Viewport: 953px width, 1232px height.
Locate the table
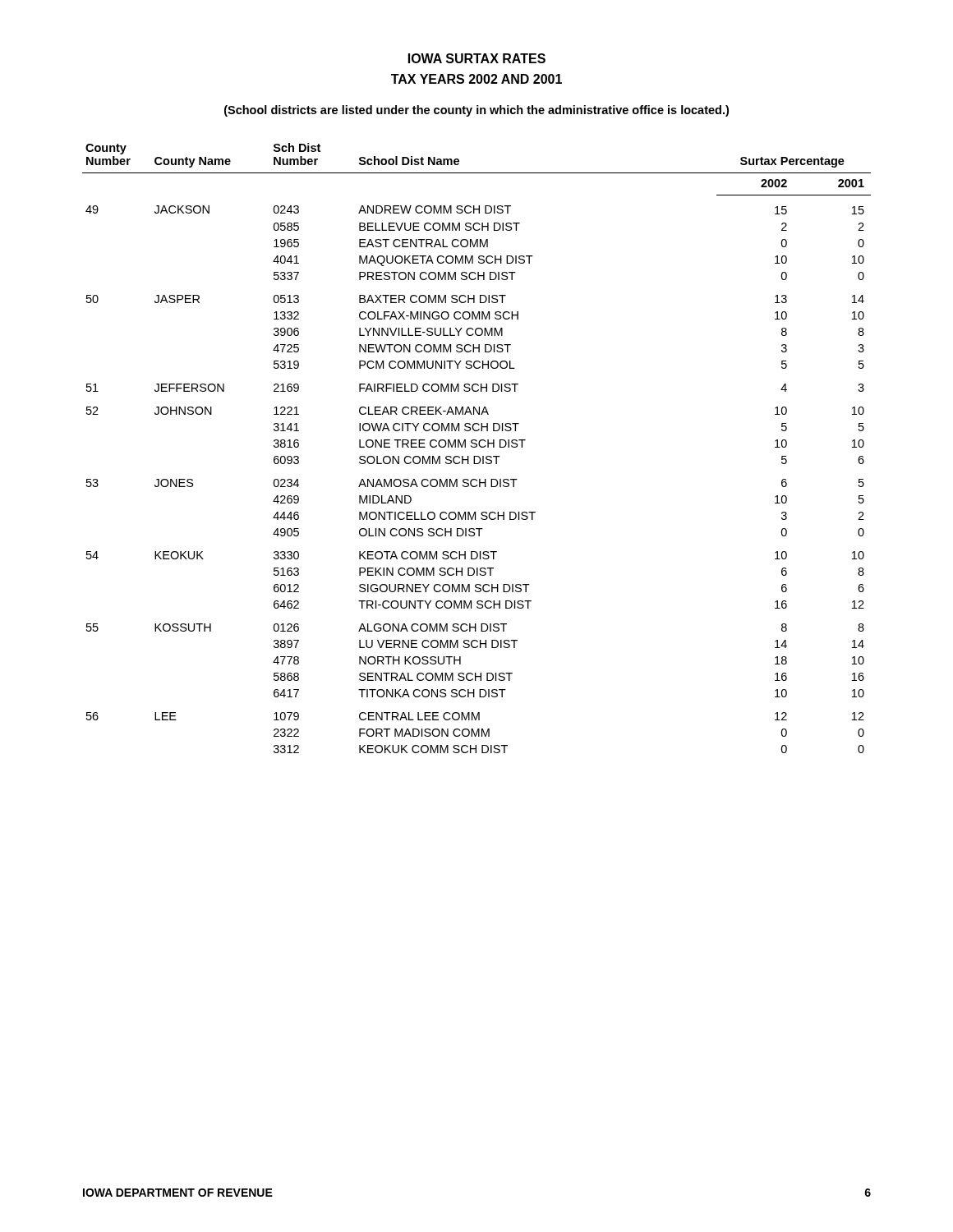point(476,447)
